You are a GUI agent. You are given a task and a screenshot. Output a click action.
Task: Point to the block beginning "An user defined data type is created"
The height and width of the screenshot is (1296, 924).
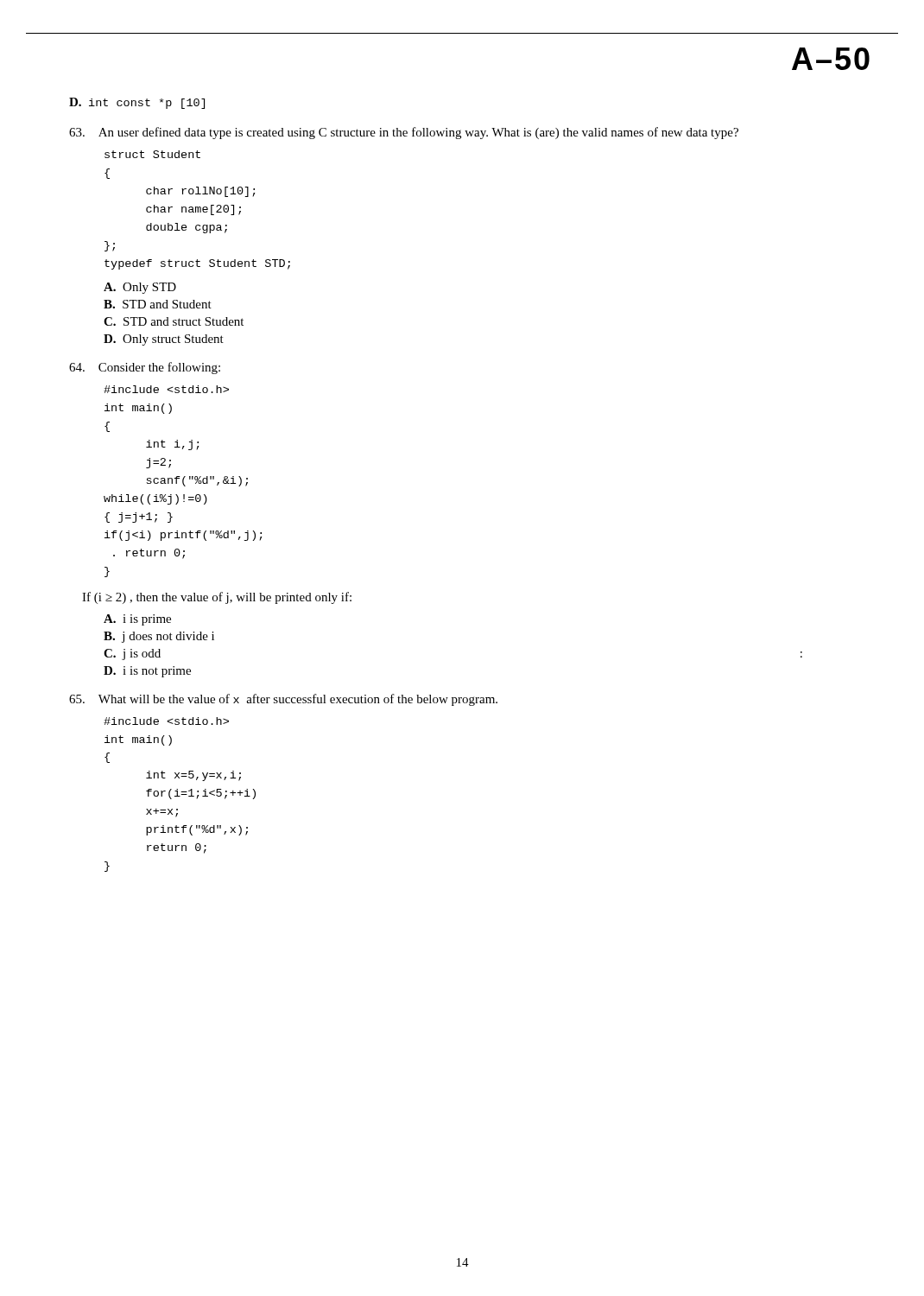point(469,133)
